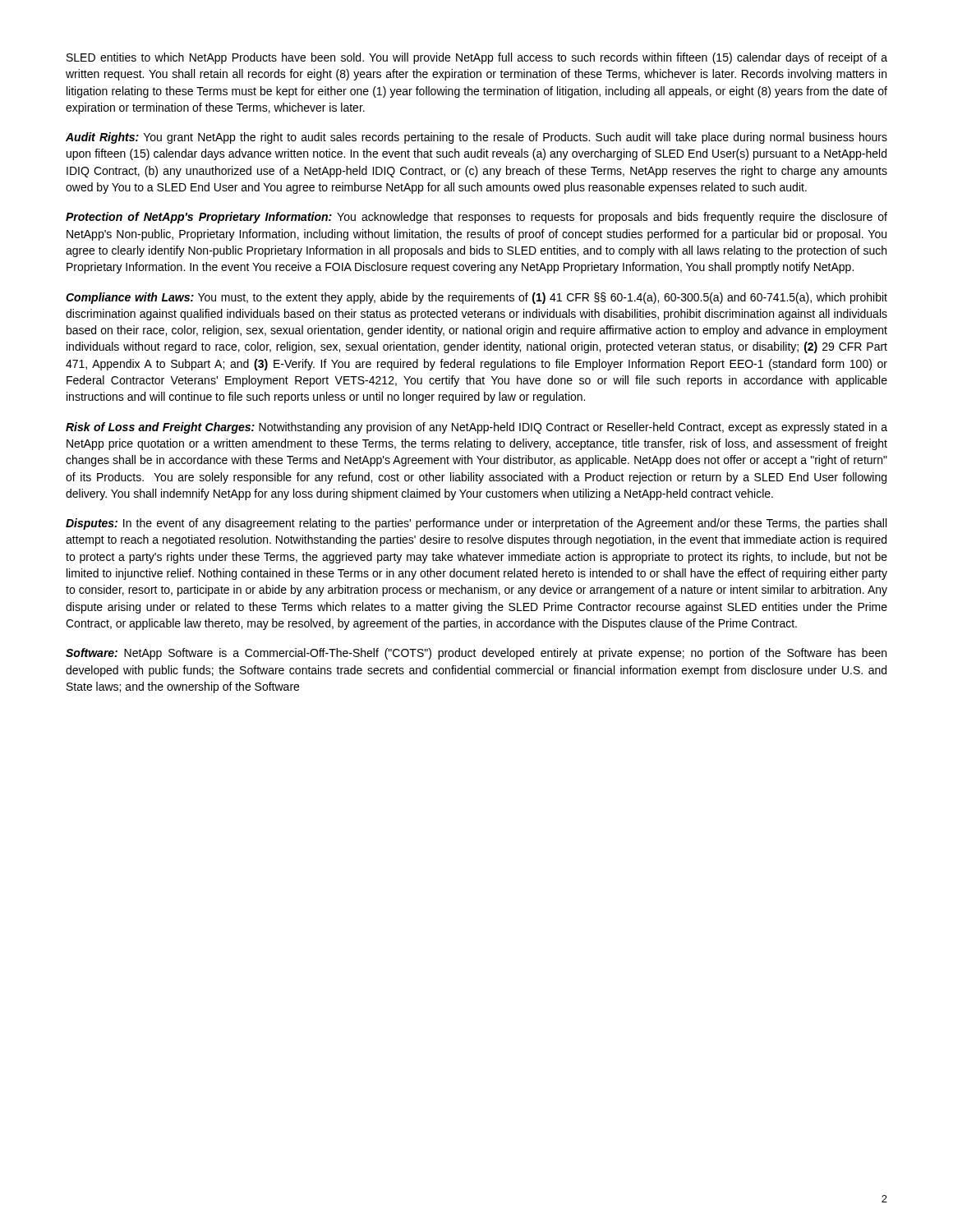This screenshot has width=953, height=1232.
Task: Click on the block starting "Disputes: In the event of any"
Action: [x=476, y=573]
